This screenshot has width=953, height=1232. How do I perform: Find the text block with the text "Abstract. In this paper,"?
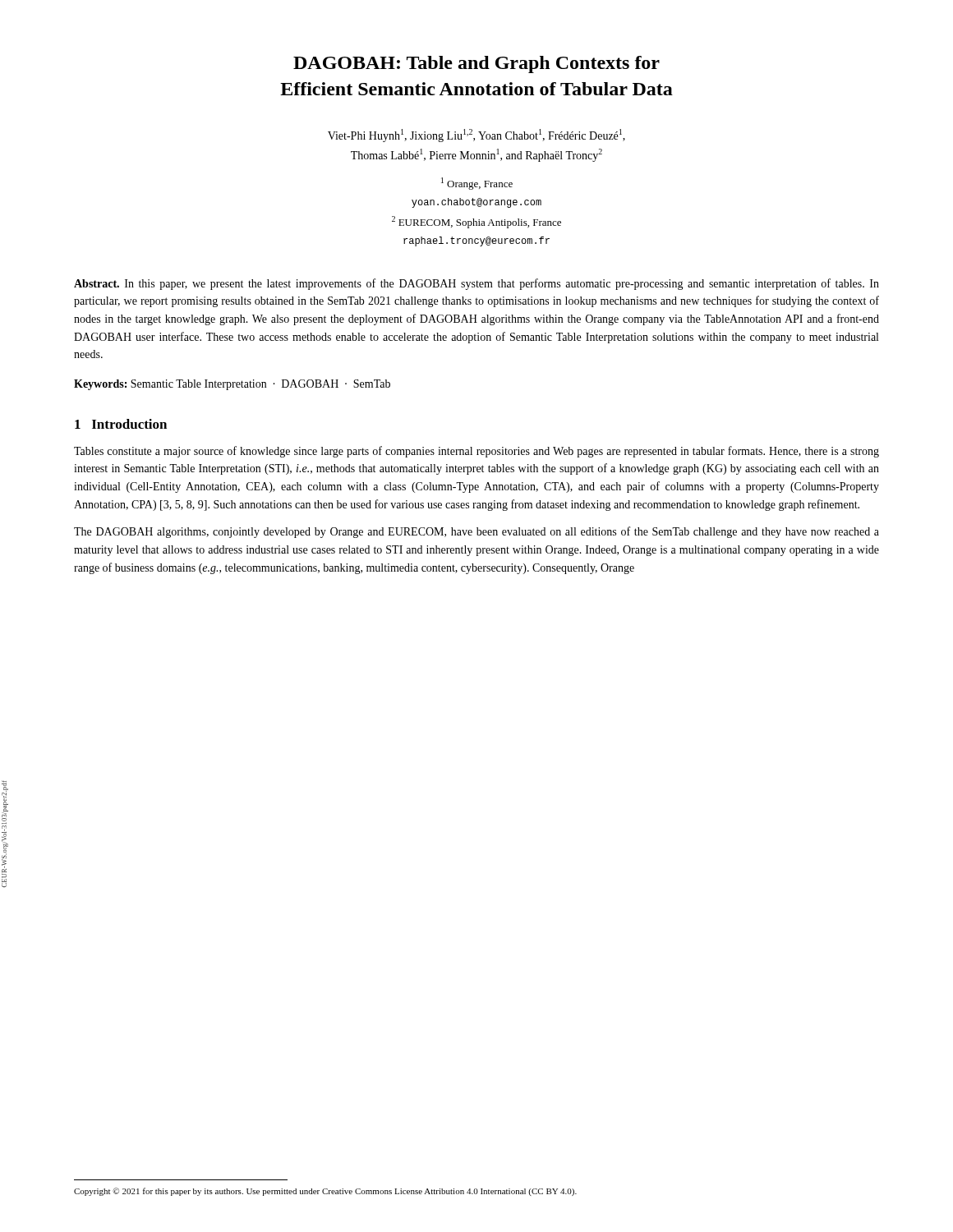(x=476, y=319)
